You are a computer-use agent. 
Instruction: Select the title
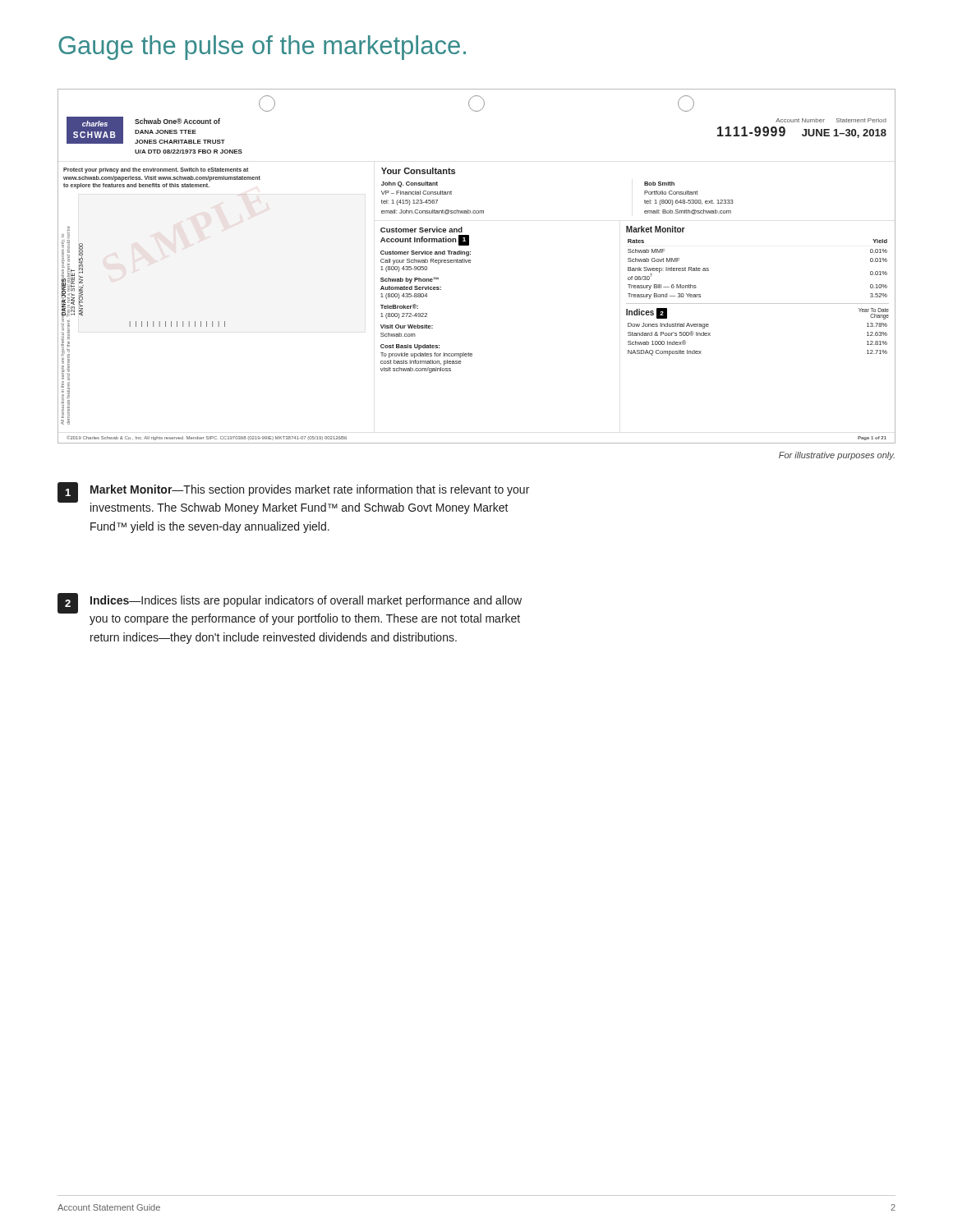point(263,46)
